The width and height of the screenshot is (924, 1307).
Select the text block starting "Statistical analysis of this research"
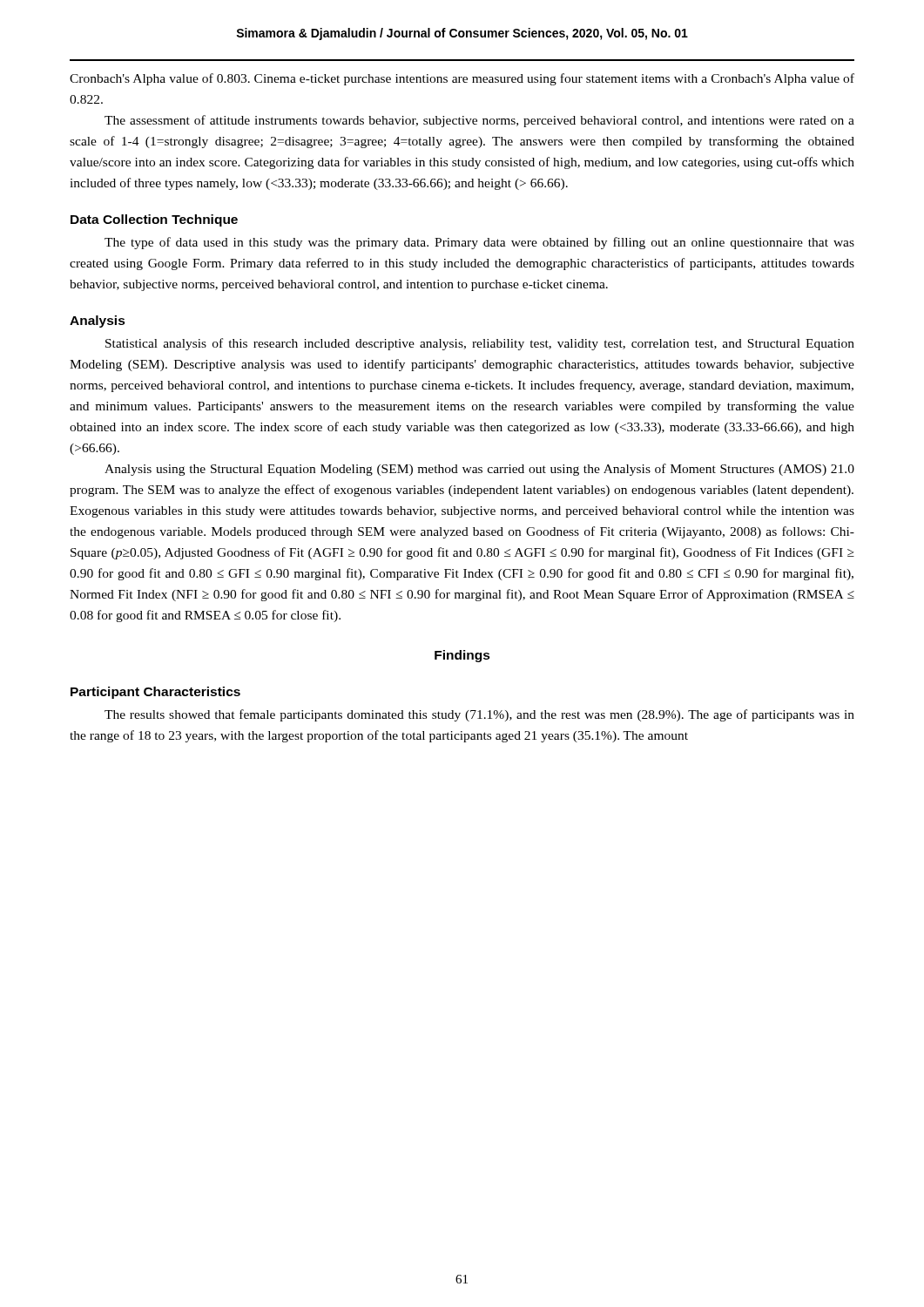coord(462,479)
